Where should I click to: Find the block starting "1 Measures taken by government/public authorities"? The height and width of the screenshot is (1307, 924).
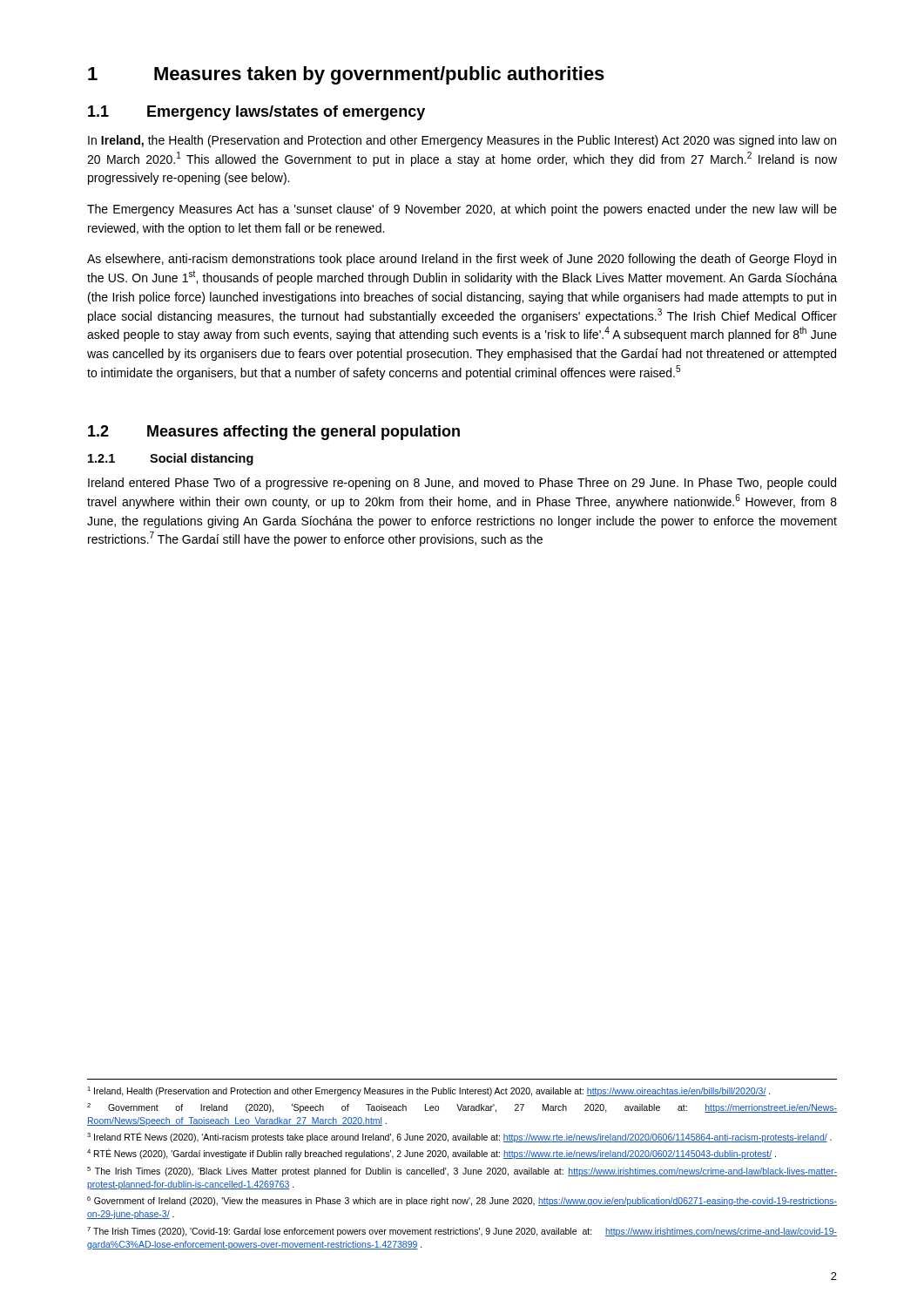[x=346, y=74]
